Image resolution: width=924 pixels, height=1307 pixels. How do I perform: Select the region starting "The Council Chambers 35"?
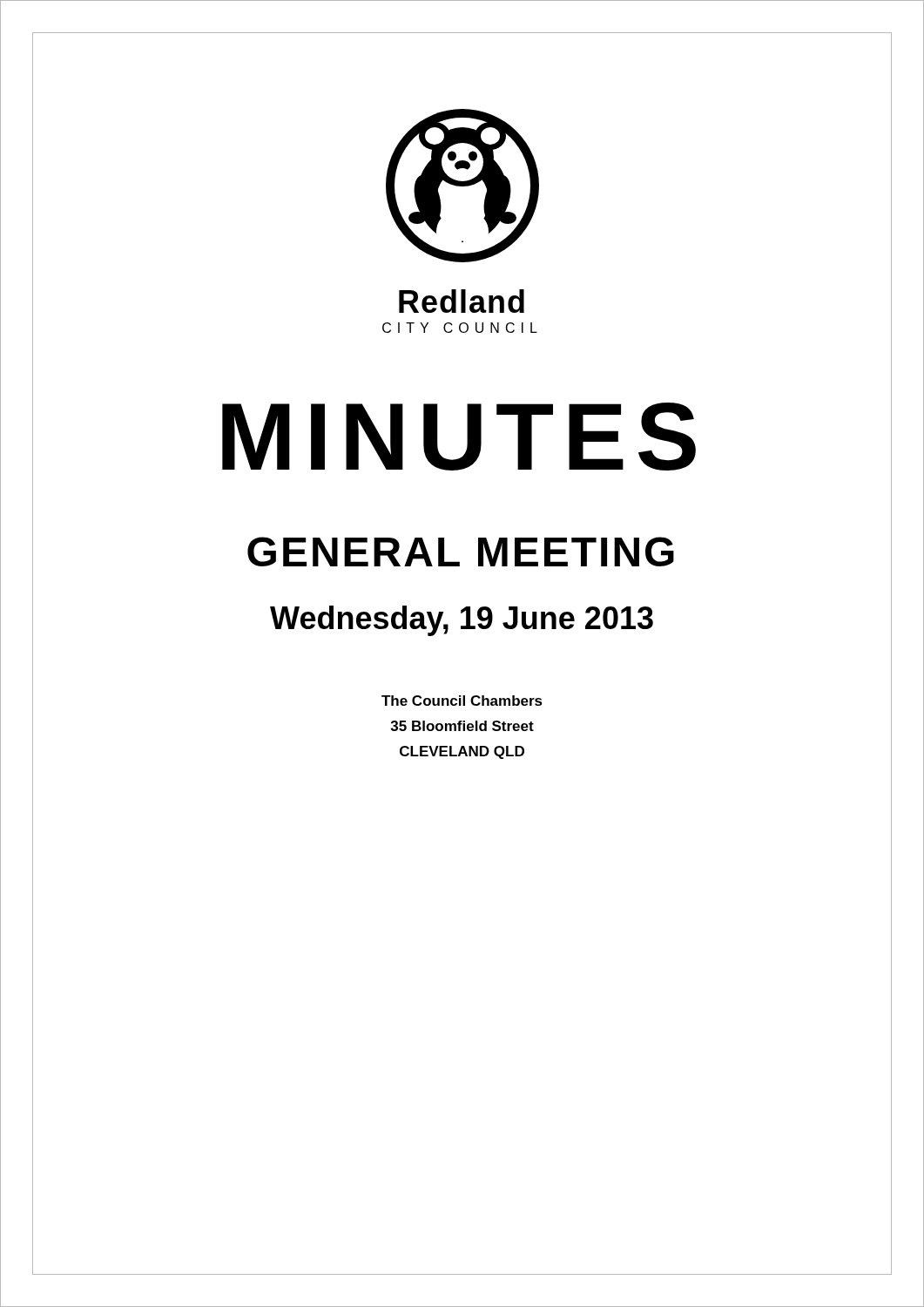462,726
